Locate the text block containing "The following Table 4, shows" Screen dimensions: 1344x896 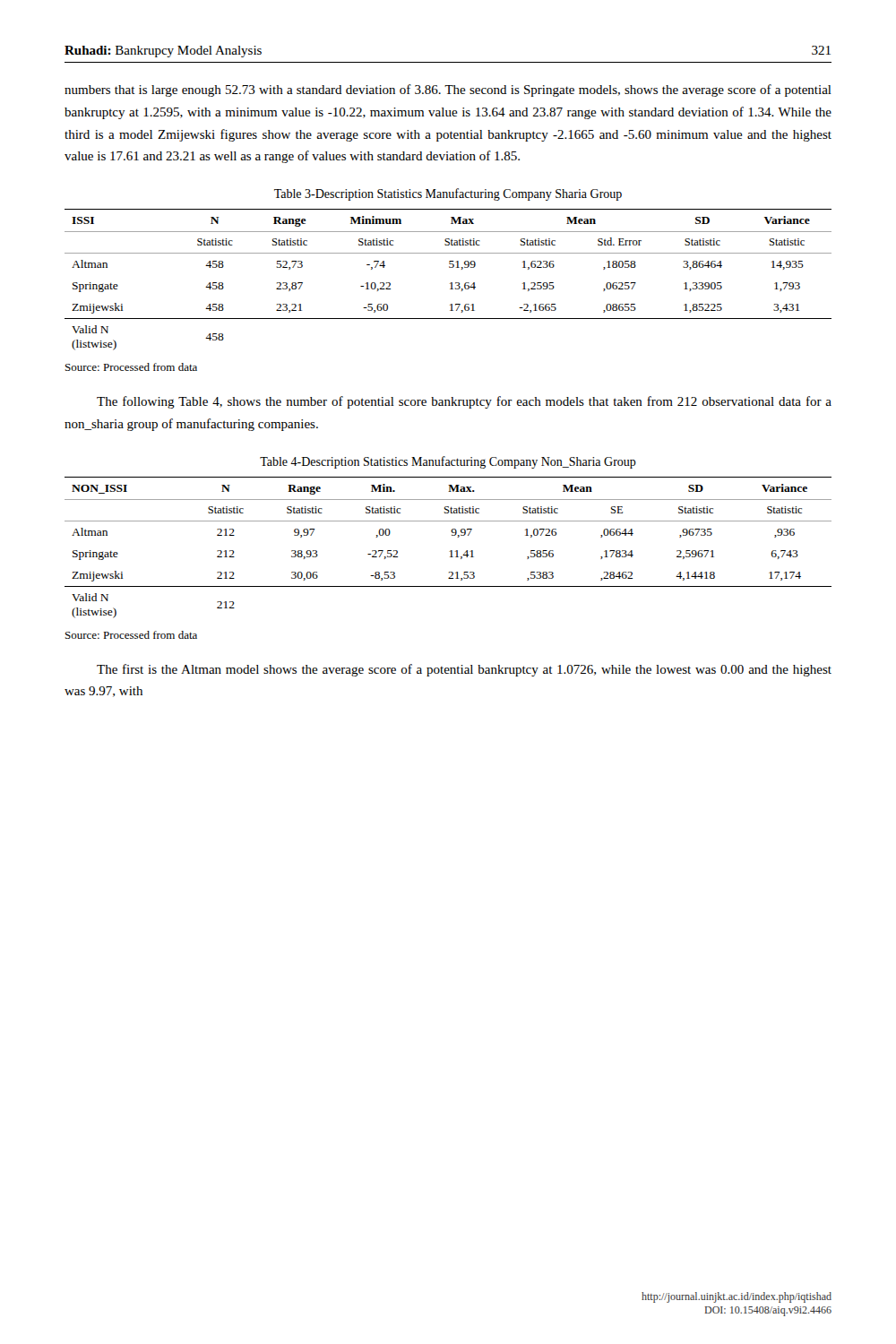448,412
